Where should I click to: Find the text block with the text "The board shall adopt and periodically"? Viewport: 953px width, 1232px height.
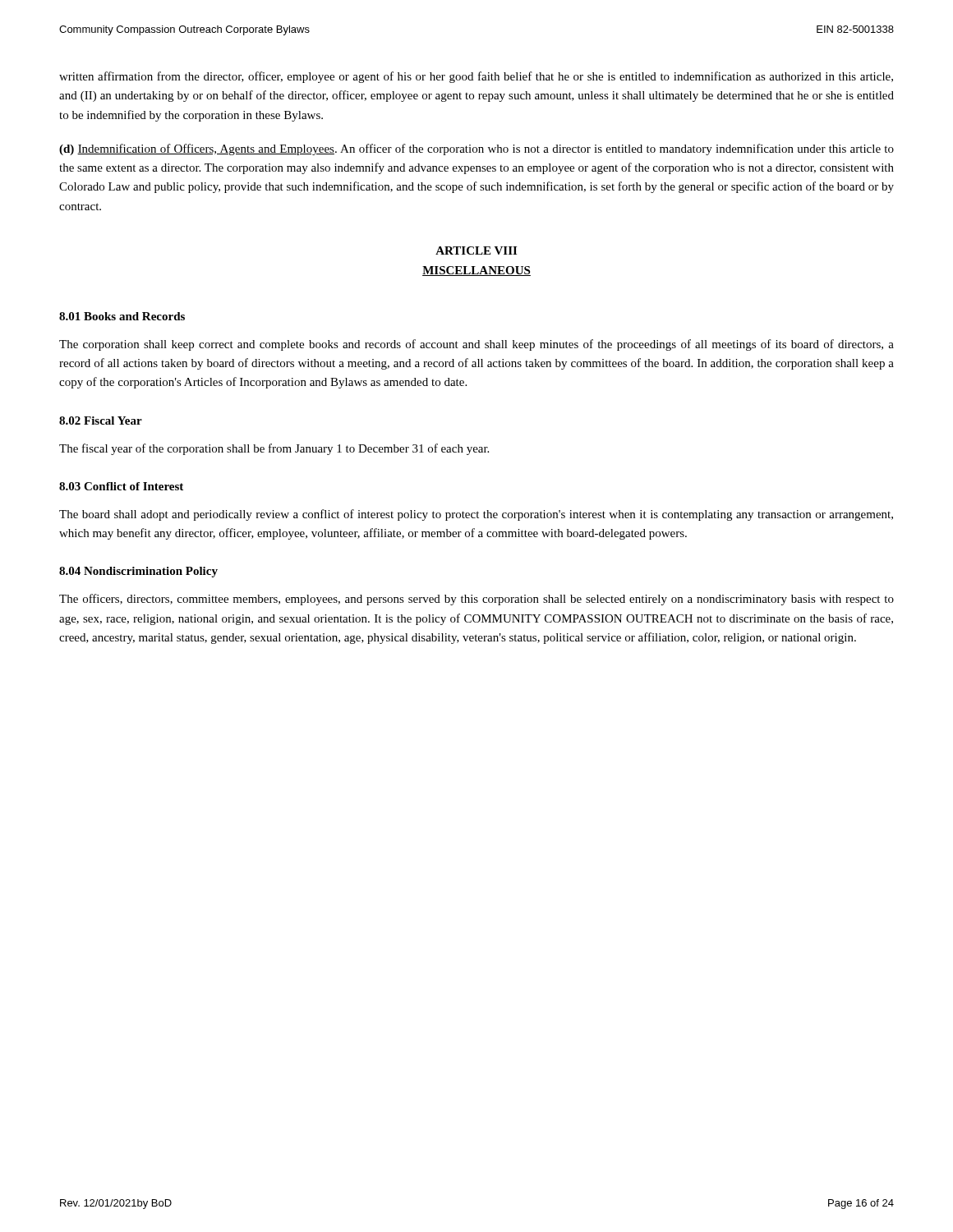coord(476,523)
